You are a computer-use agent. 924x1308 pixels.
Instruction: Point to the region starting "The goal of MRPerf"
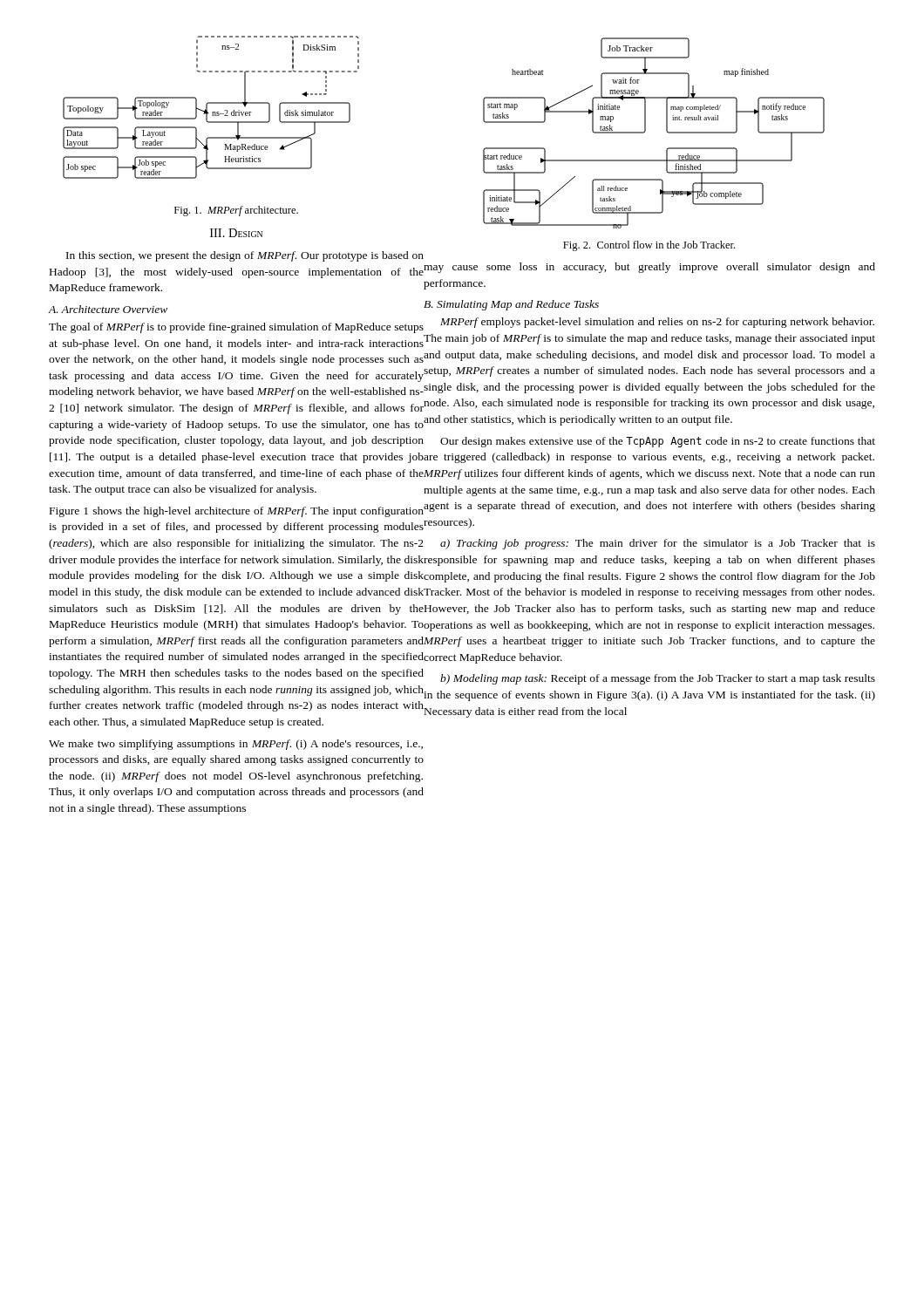point(236,408)
